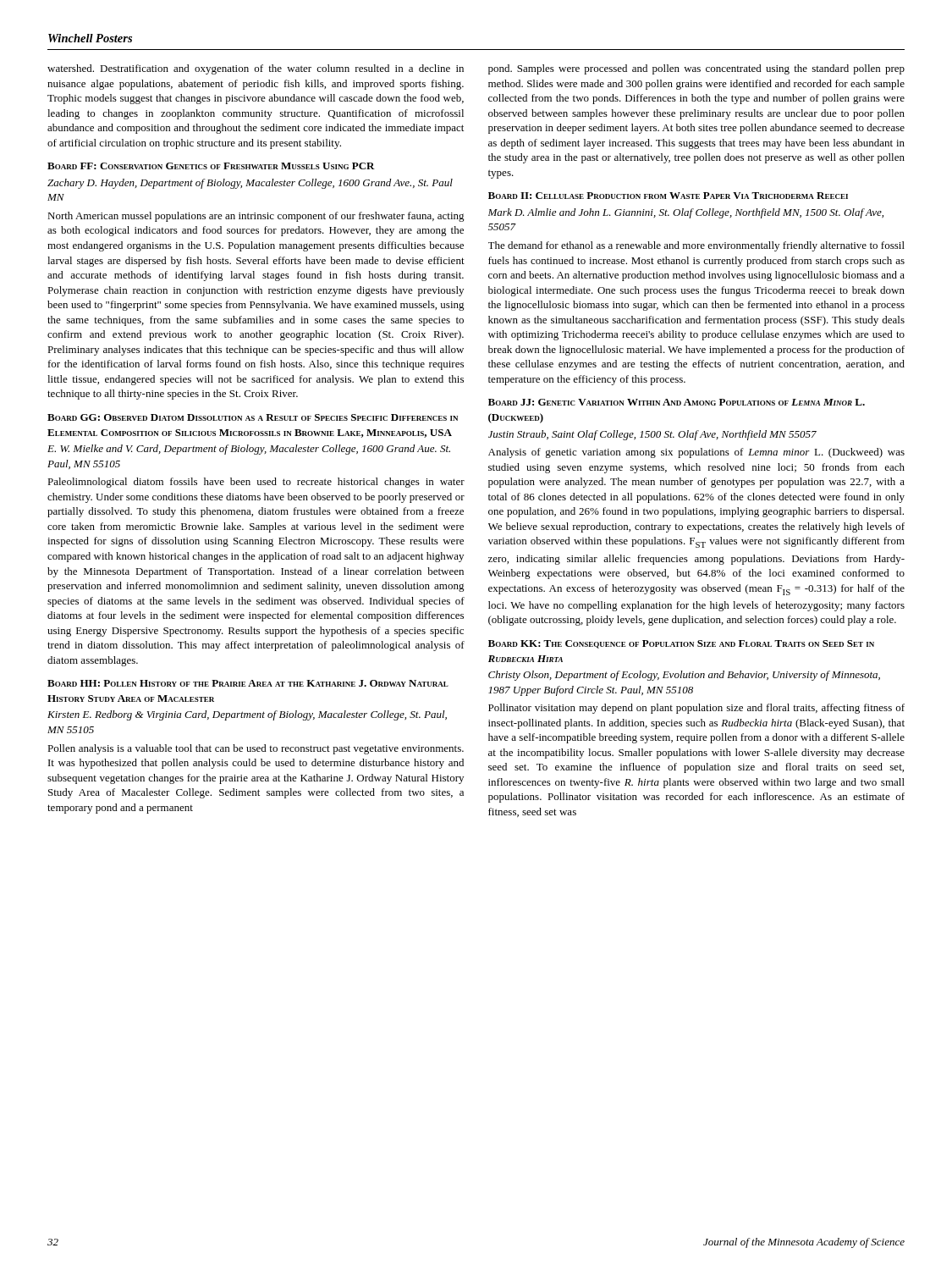Locate the block starting "Board HH: Pollen History"

tap(248, 691)
